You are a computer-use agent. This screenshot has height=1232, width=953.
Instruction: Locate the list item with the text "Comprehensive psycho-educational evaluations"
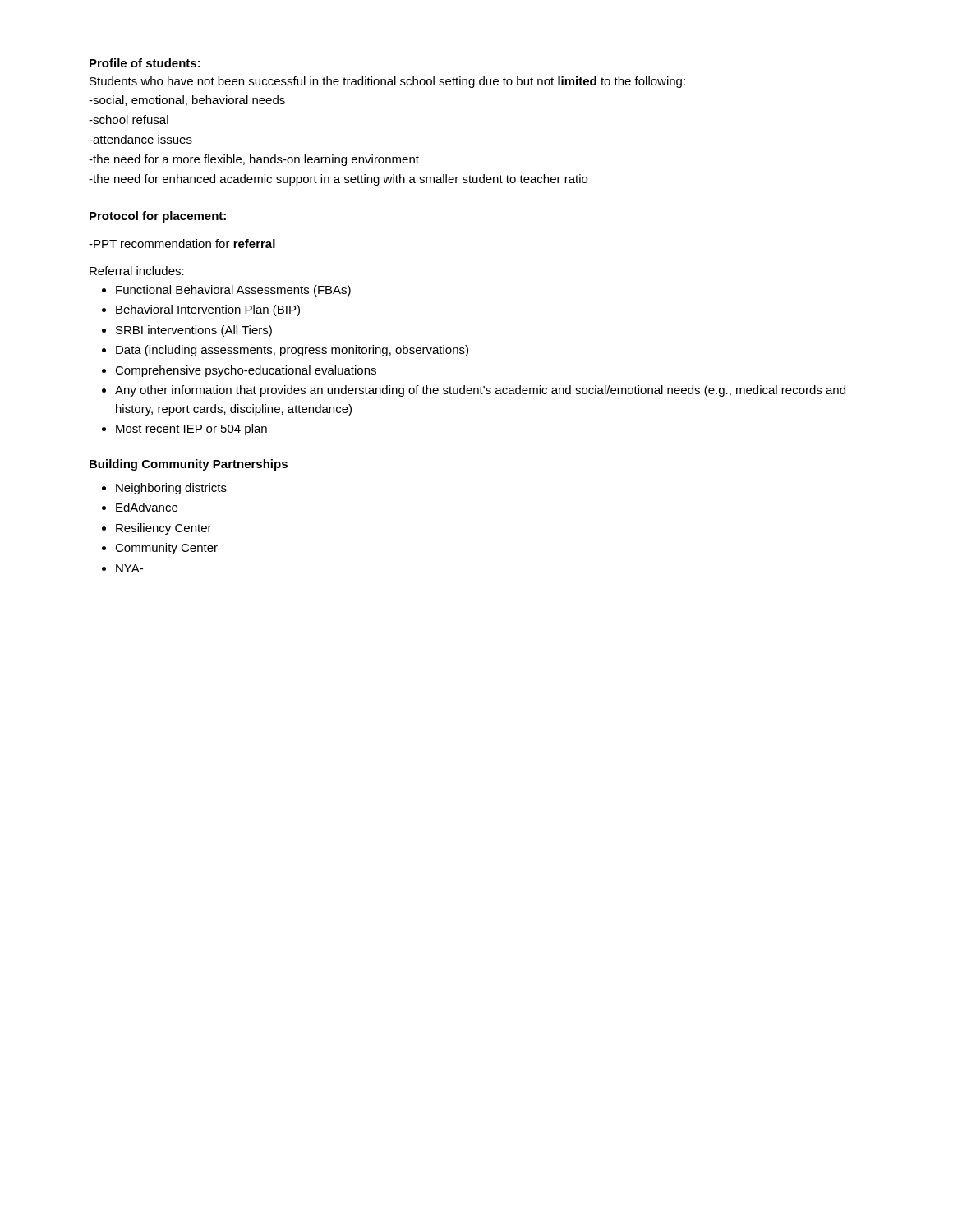coord(246,370)
